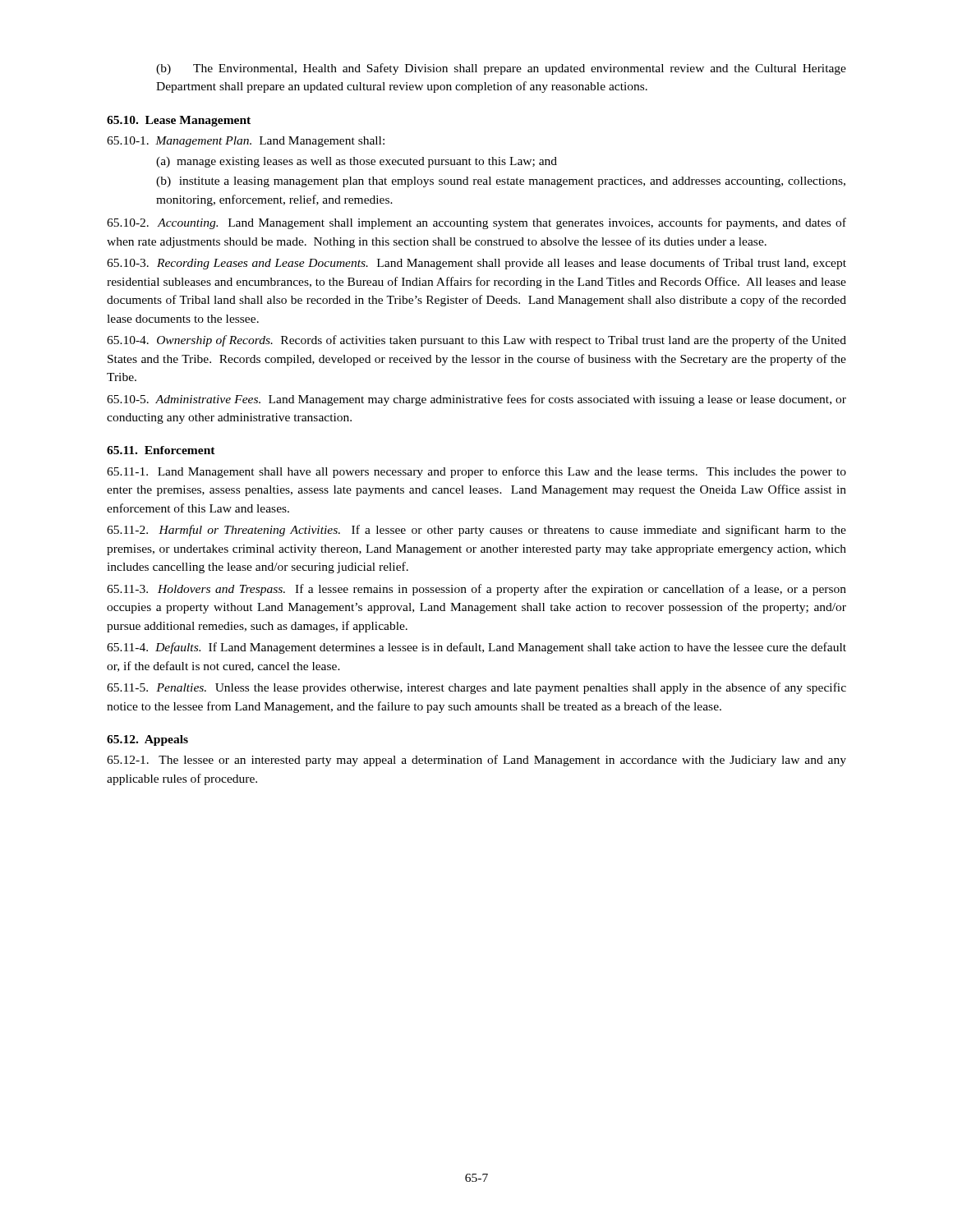Find the text block that says "12-1. The lessee"
The width and height of the screenshot is (953, 1232).
[x=476, y=769]
